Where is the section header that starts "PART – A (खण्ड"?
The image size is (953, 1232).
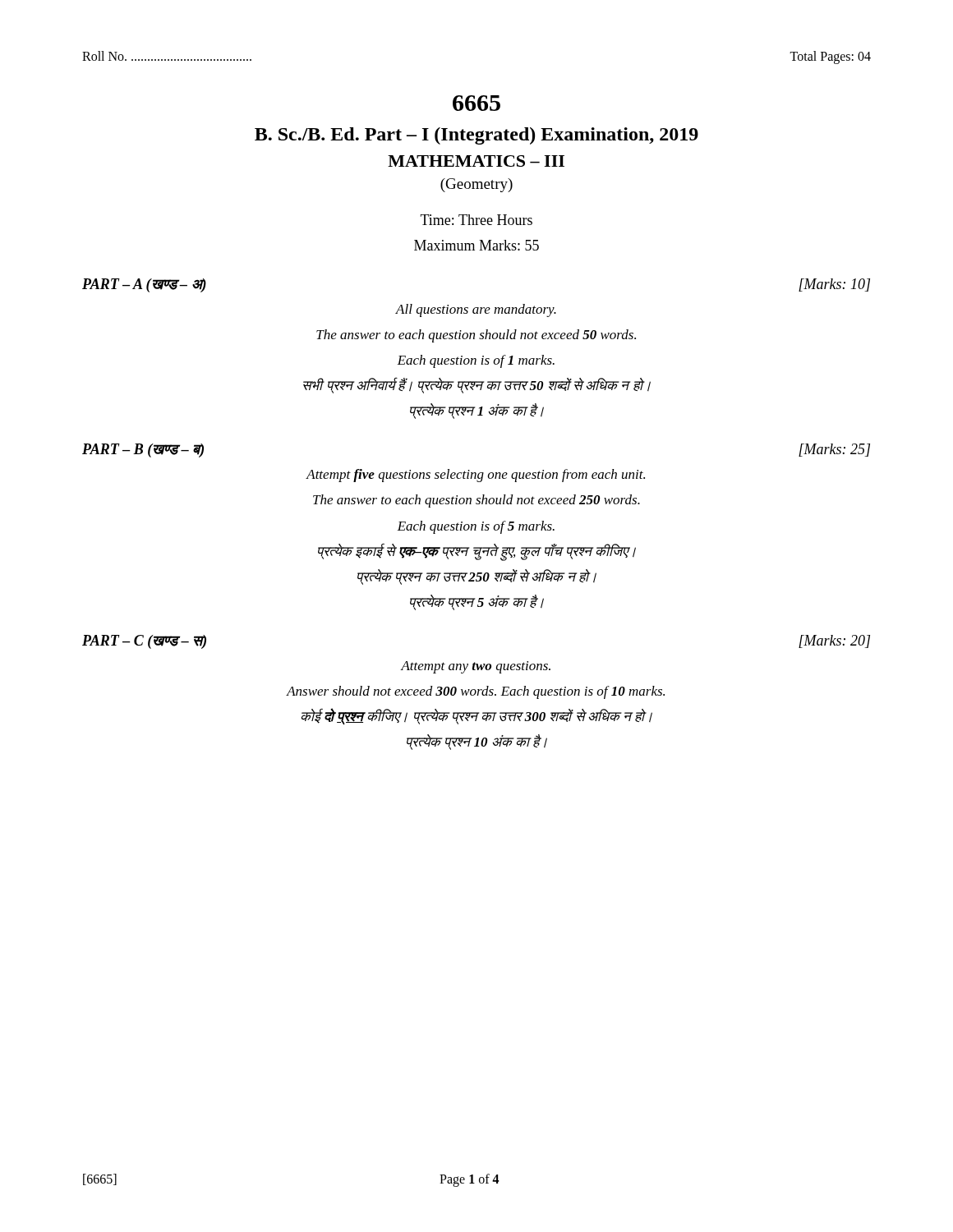(144, 284)
